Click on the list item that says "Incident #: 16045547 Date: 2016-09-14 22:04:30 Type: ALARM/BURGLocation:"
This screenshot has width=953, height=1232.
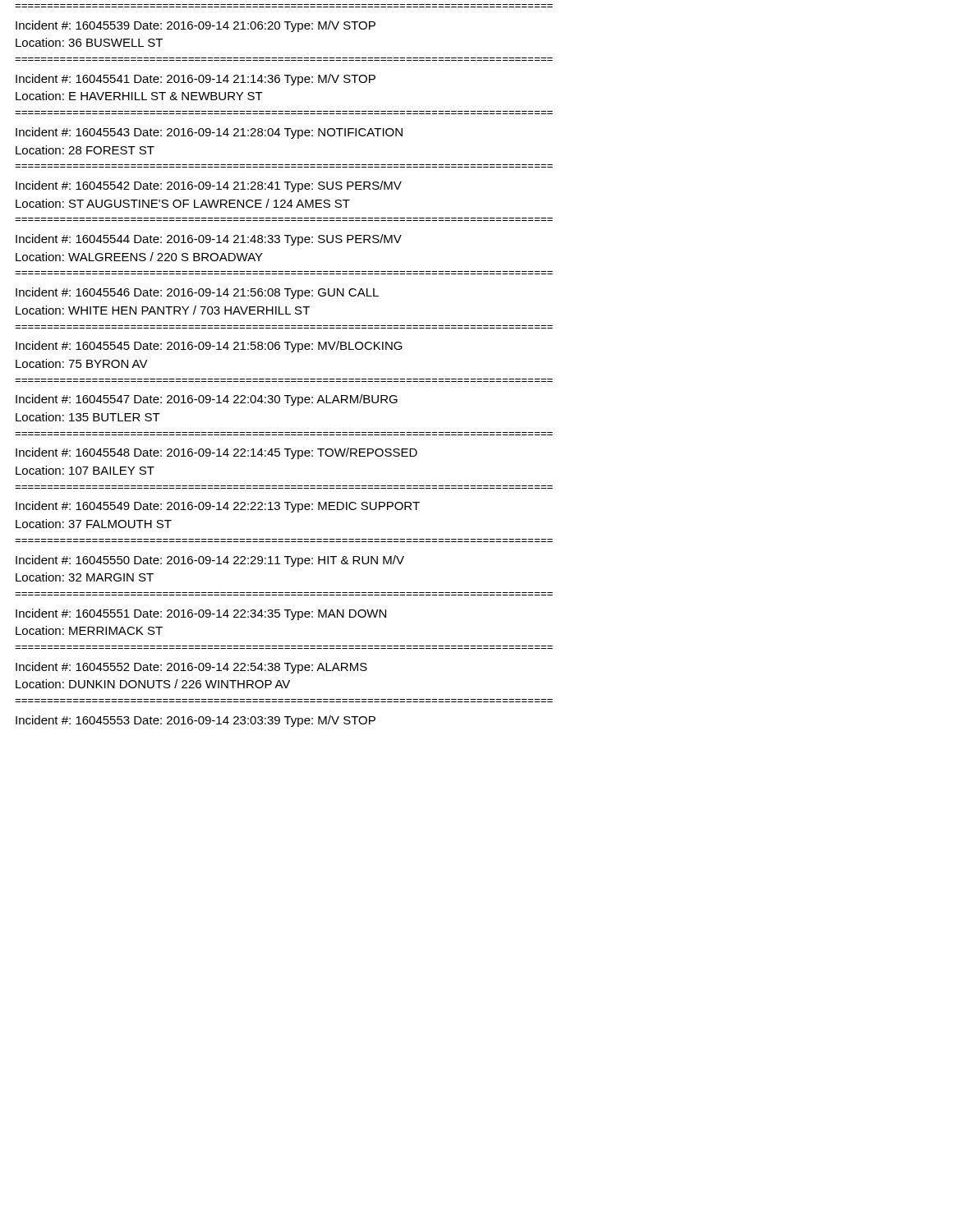[x=207, y=400]
